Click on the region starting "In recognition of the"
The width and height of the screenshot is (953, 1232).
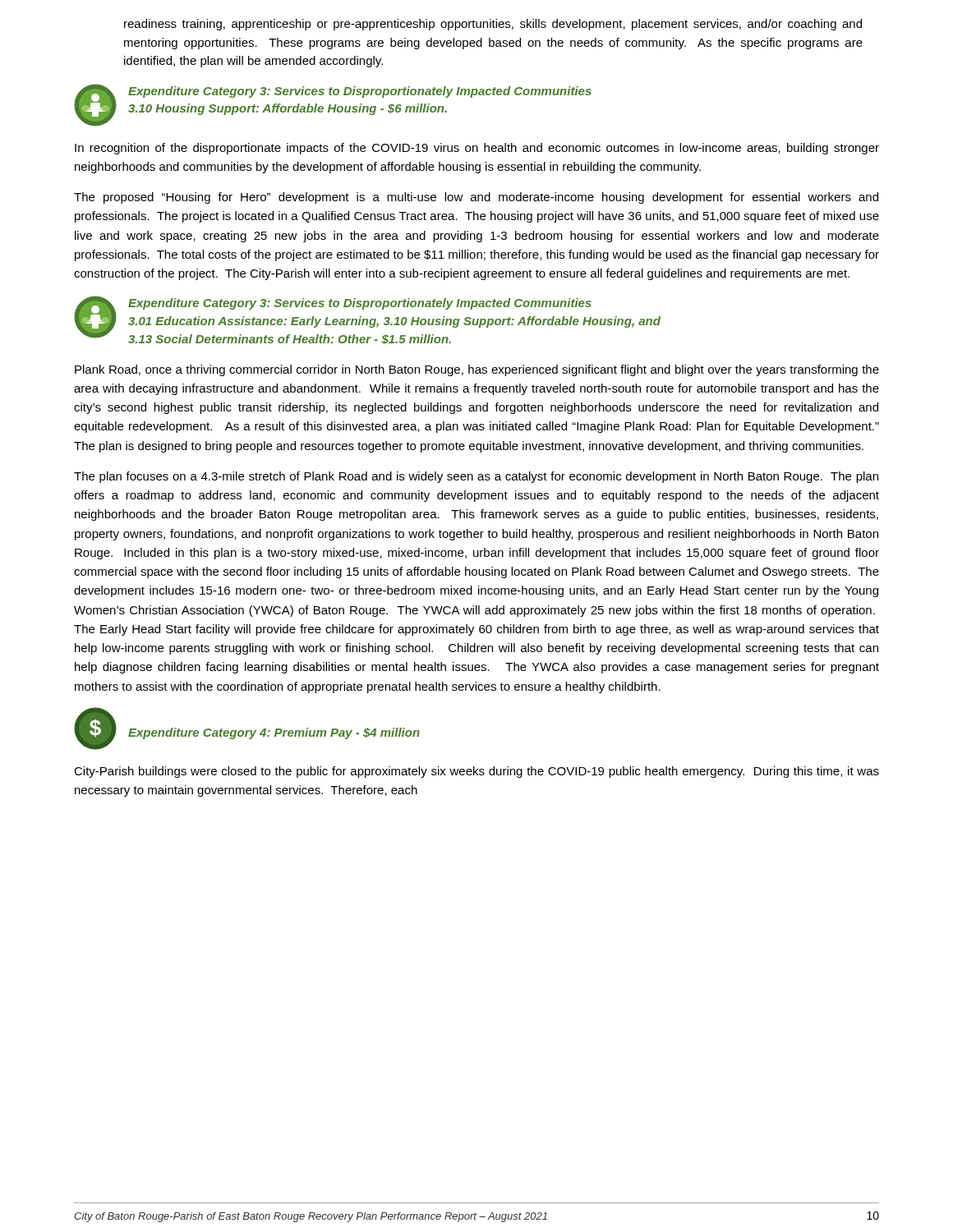click(x=476, y=157)
